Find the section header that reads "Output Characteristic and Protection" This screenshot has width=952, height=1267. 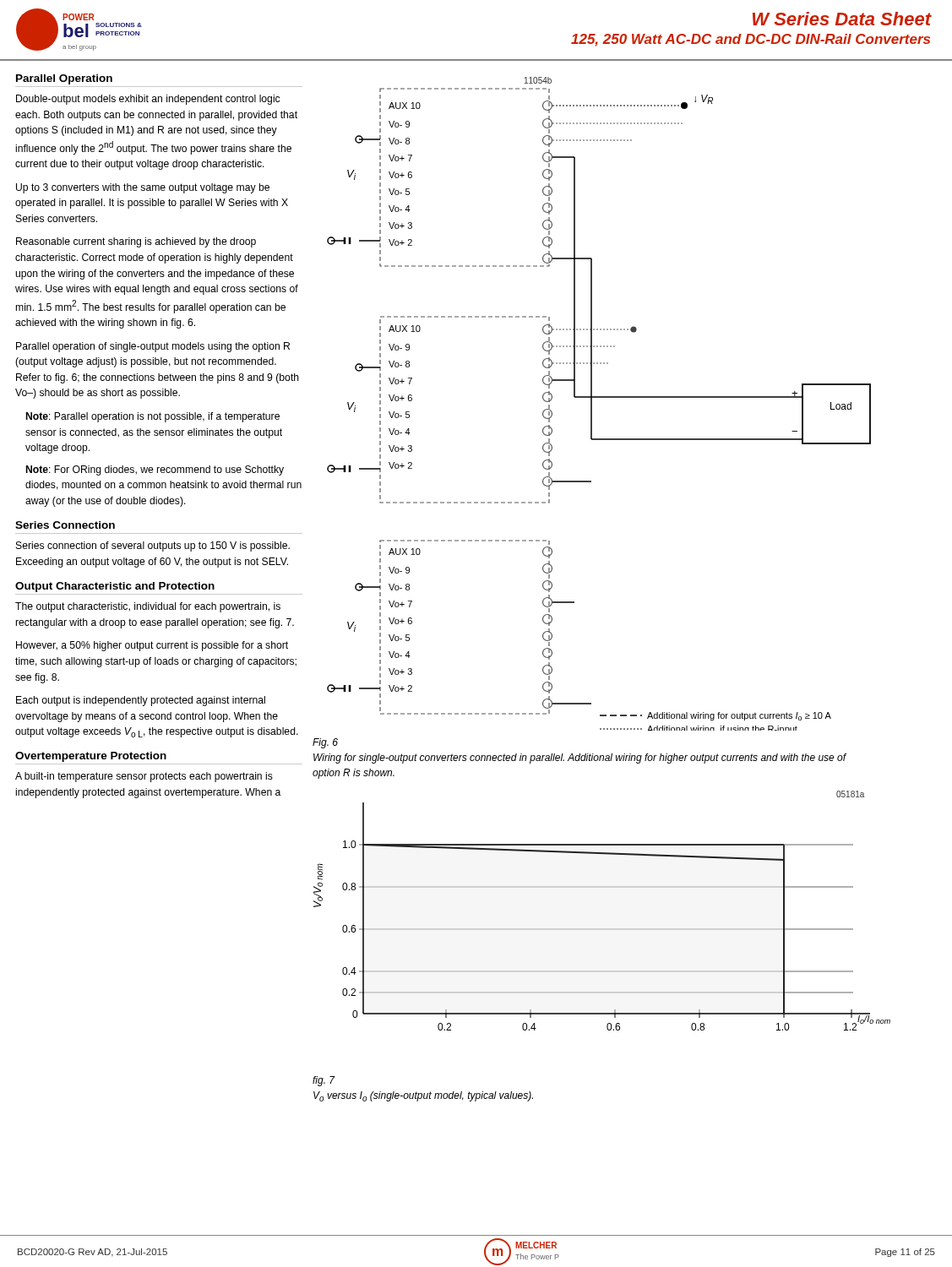pyautogui.click(x=115, y=586)
